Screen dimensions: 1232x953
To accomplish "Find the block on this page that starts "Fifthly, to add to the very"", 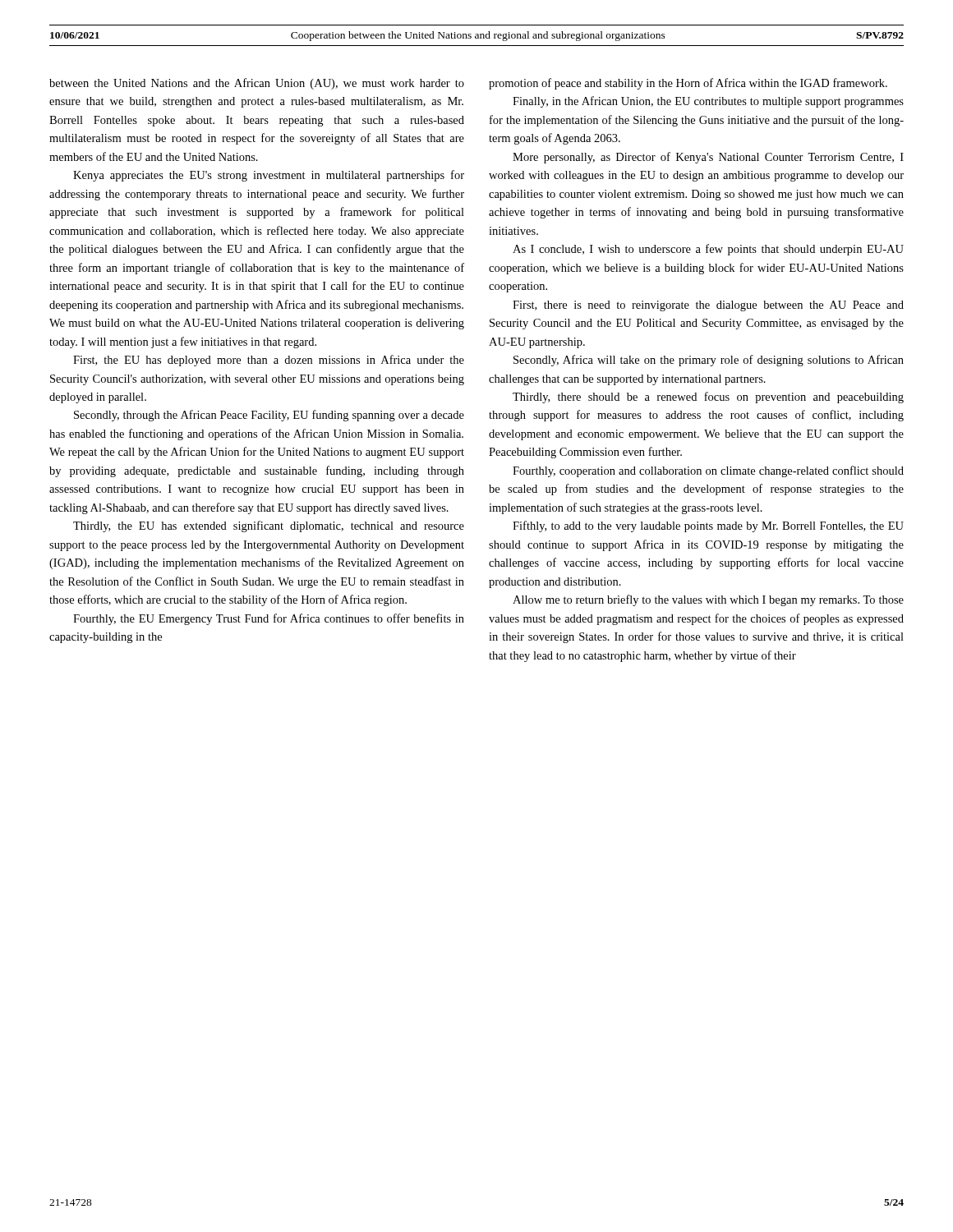I will 696,554.
